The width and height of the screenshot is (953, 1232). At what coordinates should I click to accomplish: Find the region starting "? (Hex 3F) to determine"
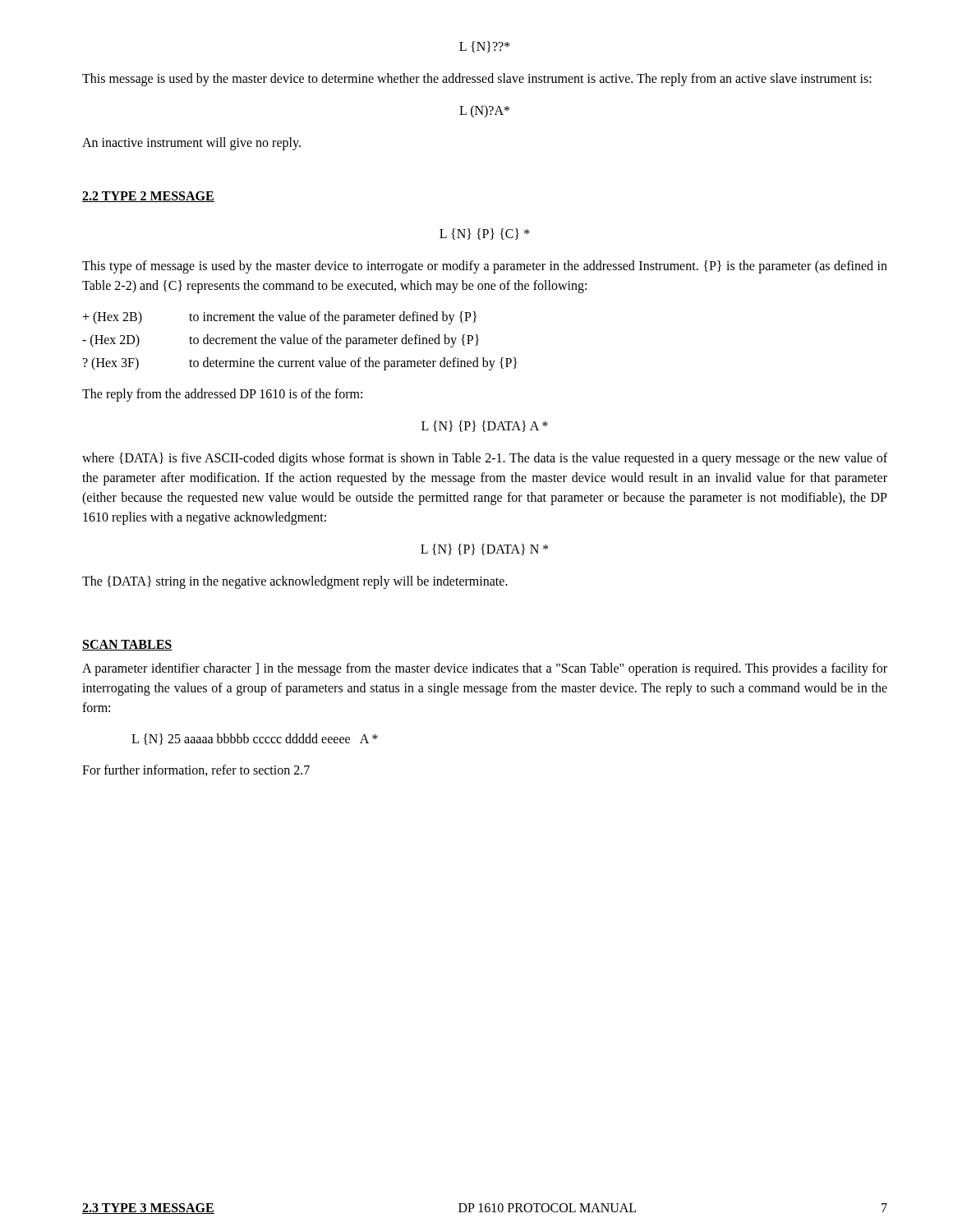coord(485,363)
